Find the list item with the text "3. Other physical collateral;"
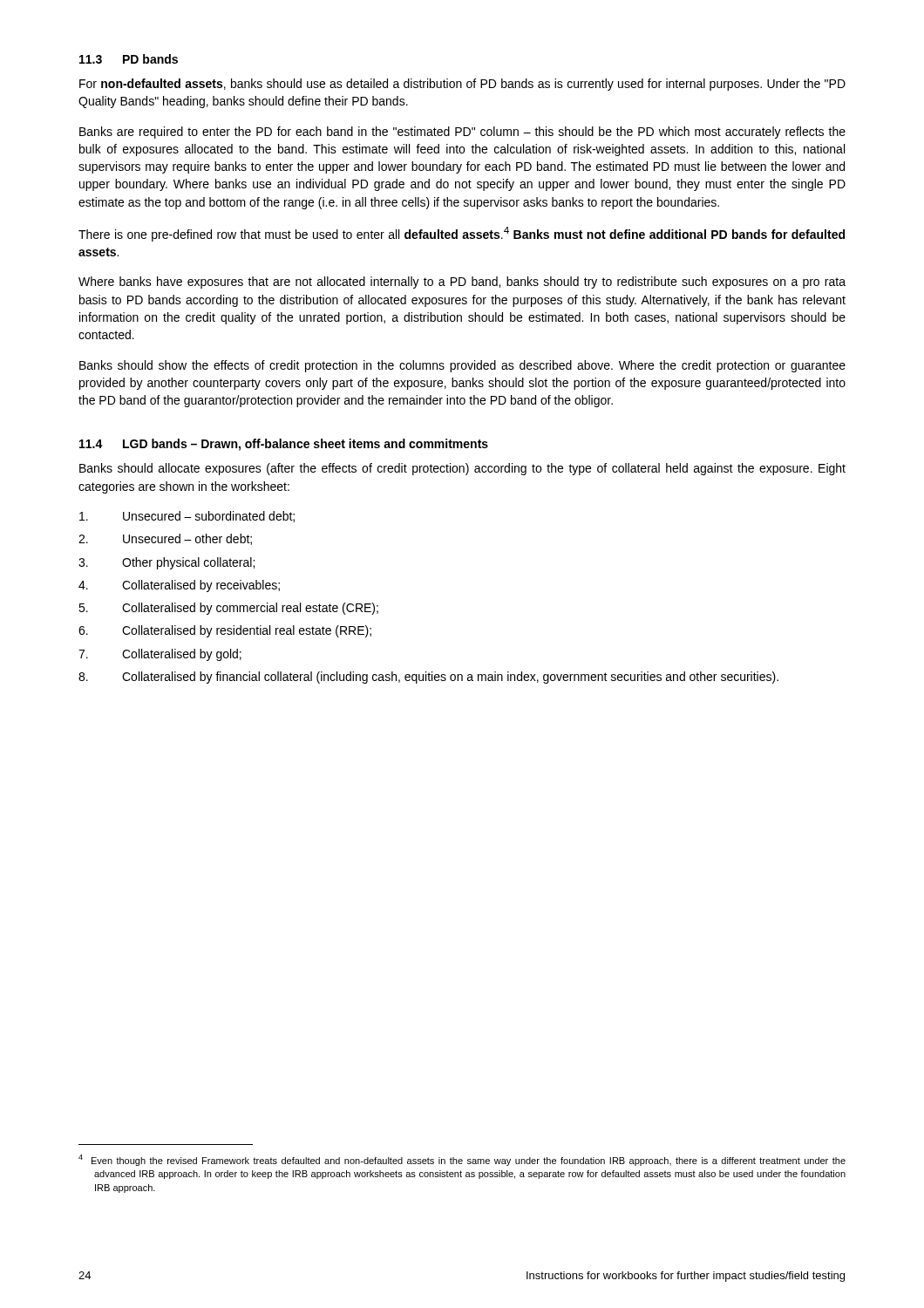This screenshot has height=1308, width=924. (166, 563)
